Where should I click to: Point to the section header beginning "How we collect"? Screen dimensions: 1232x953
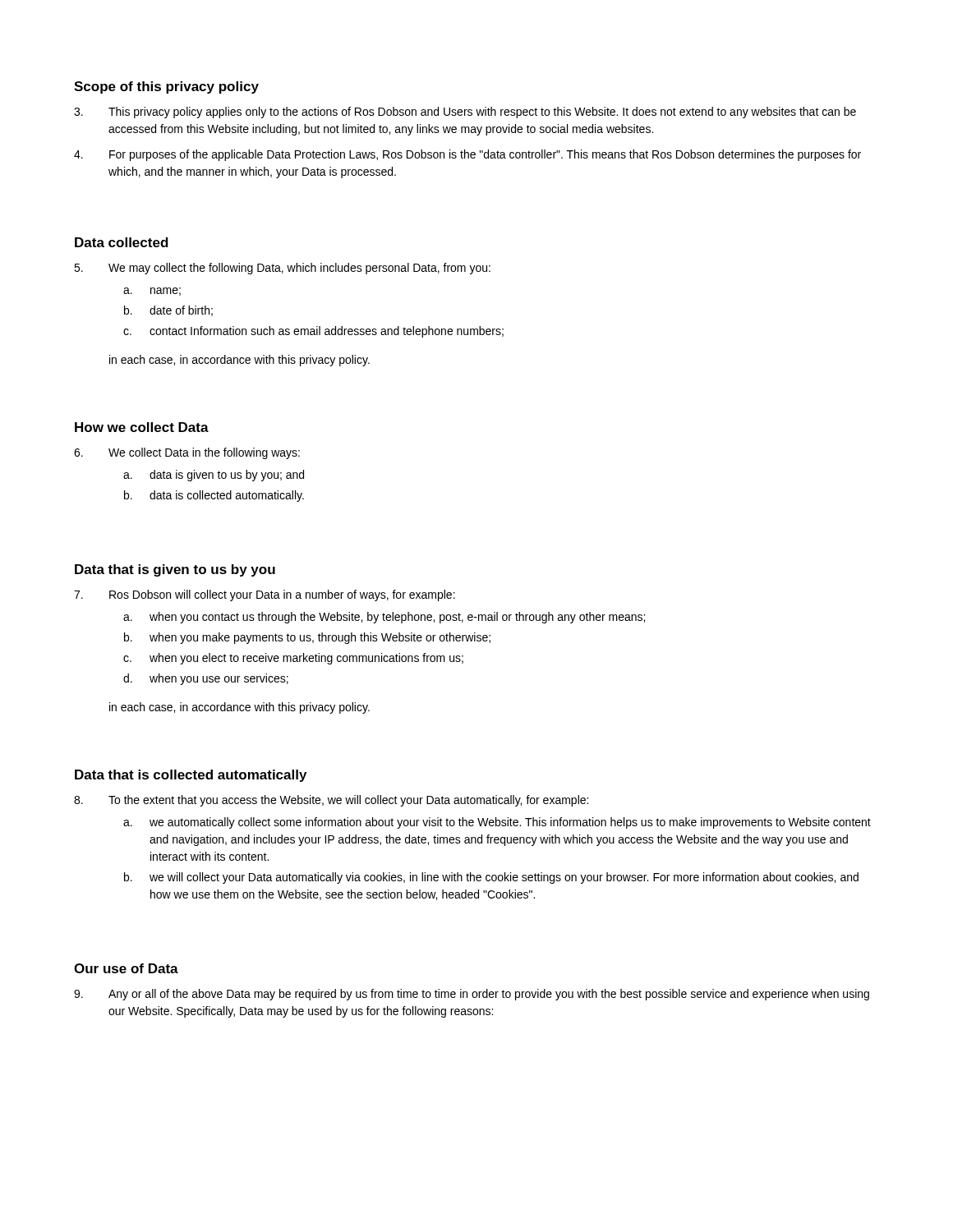click(141, 428)
